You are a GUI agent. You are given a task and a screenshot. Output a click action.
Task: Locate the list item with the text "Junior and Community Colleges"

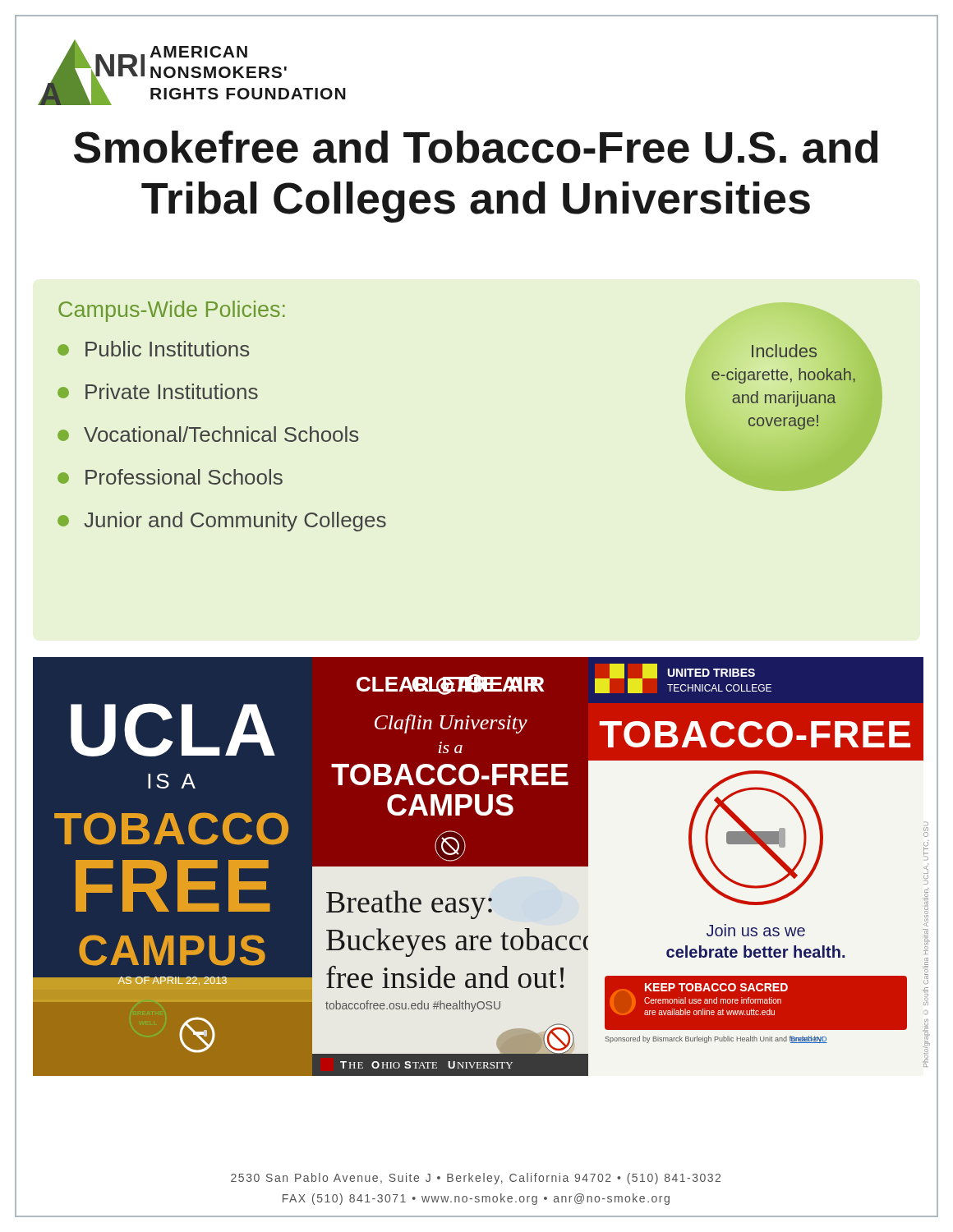222,520
